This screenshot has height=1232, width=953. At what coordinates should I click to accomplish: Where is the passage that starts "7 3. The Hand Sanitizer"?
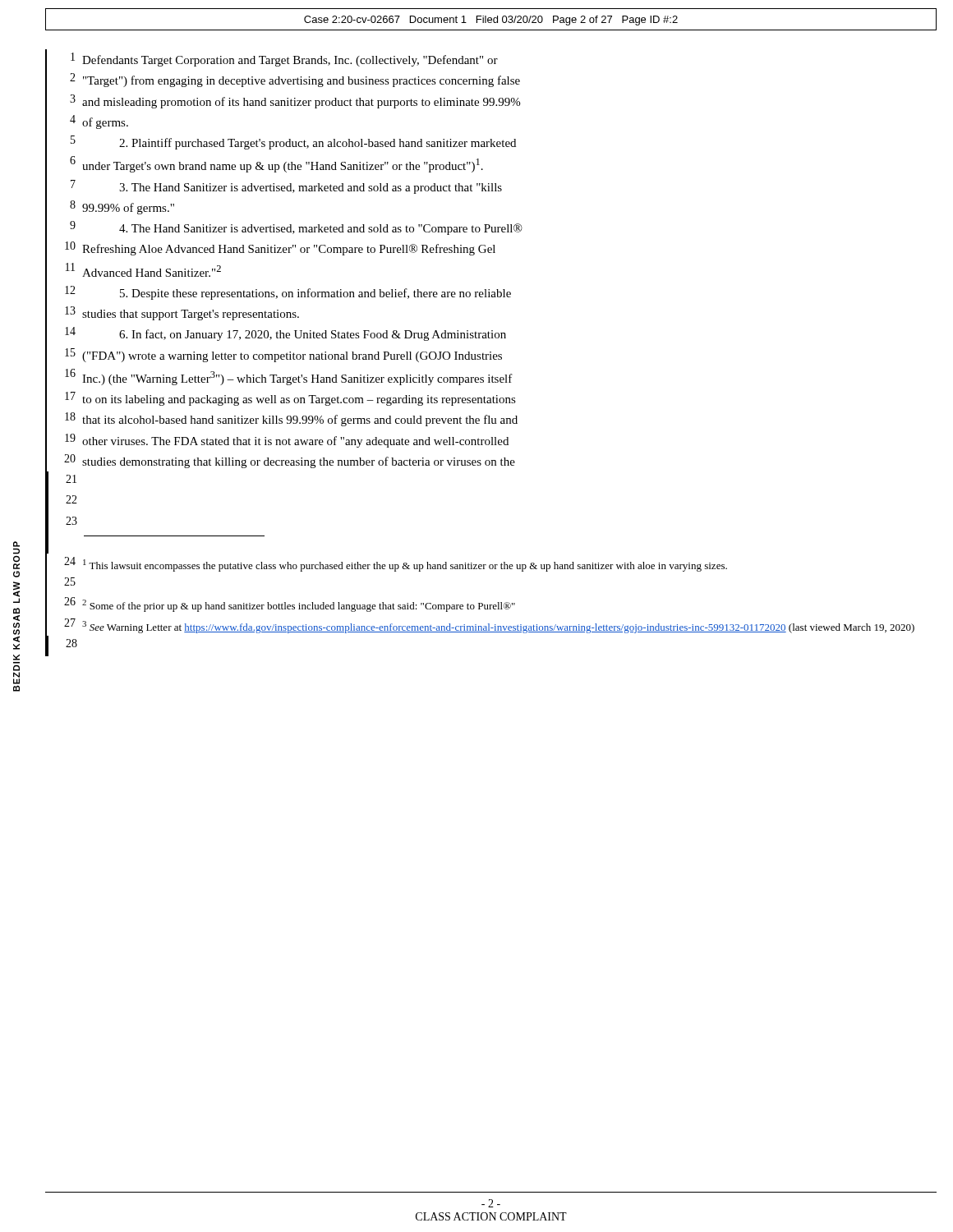[x=491, y=197]
